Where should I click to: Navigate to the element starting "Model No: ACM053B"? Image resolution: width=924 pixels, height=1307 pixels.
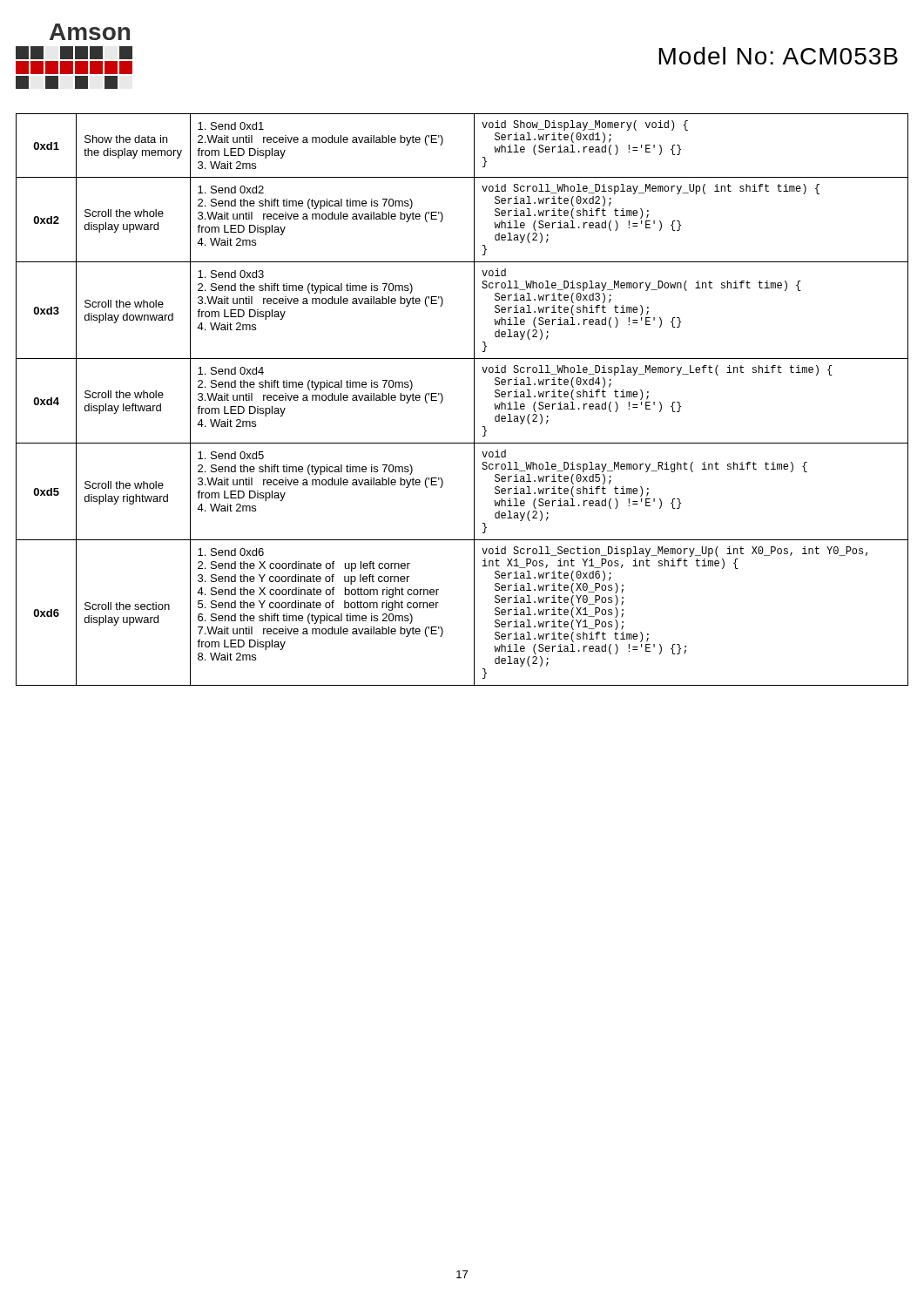[778, 56]
